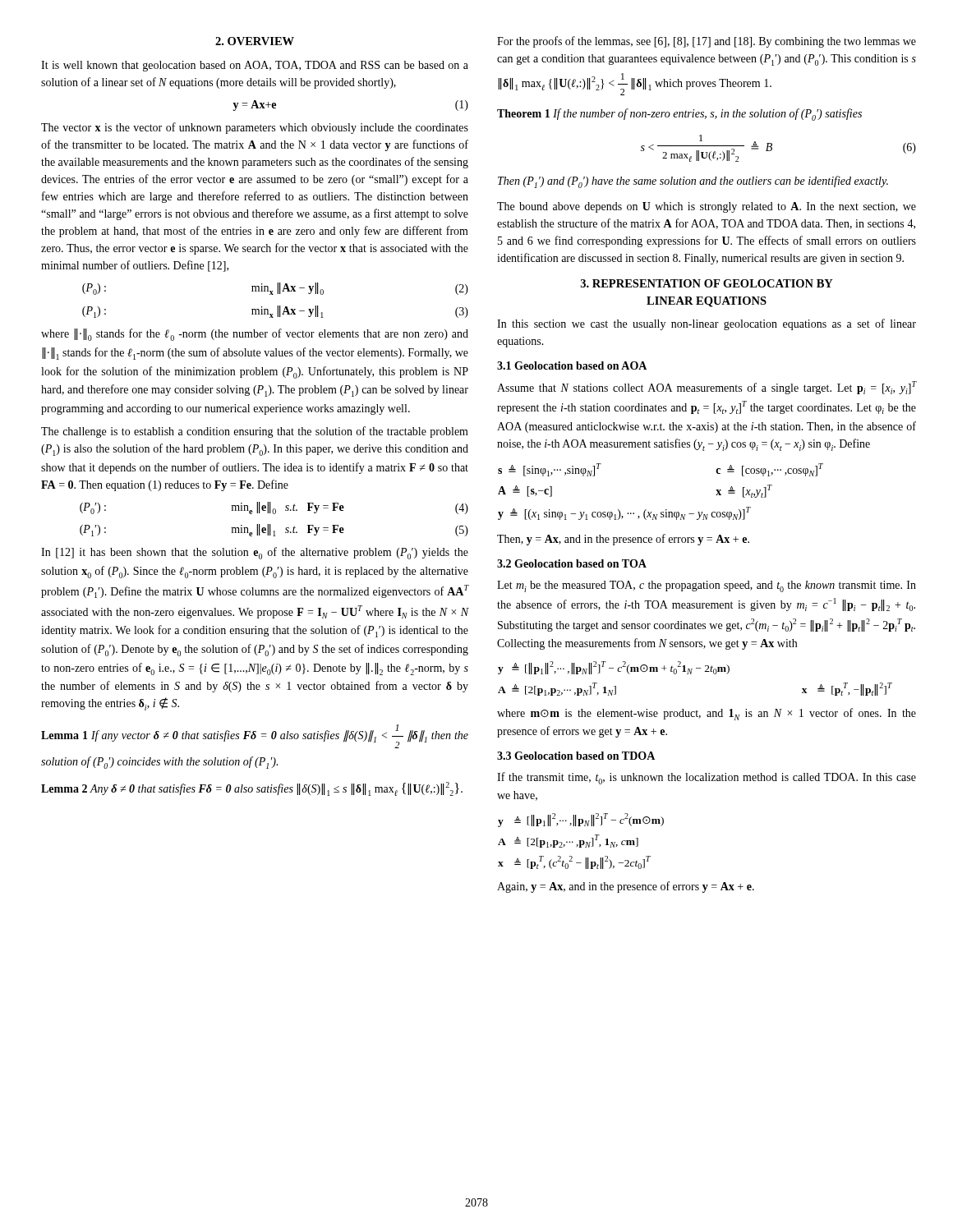Screen dimensions: 1232x953
Task: Click on the text block that reads "Theorem 1 If the number"
Action: coord(680,115)
